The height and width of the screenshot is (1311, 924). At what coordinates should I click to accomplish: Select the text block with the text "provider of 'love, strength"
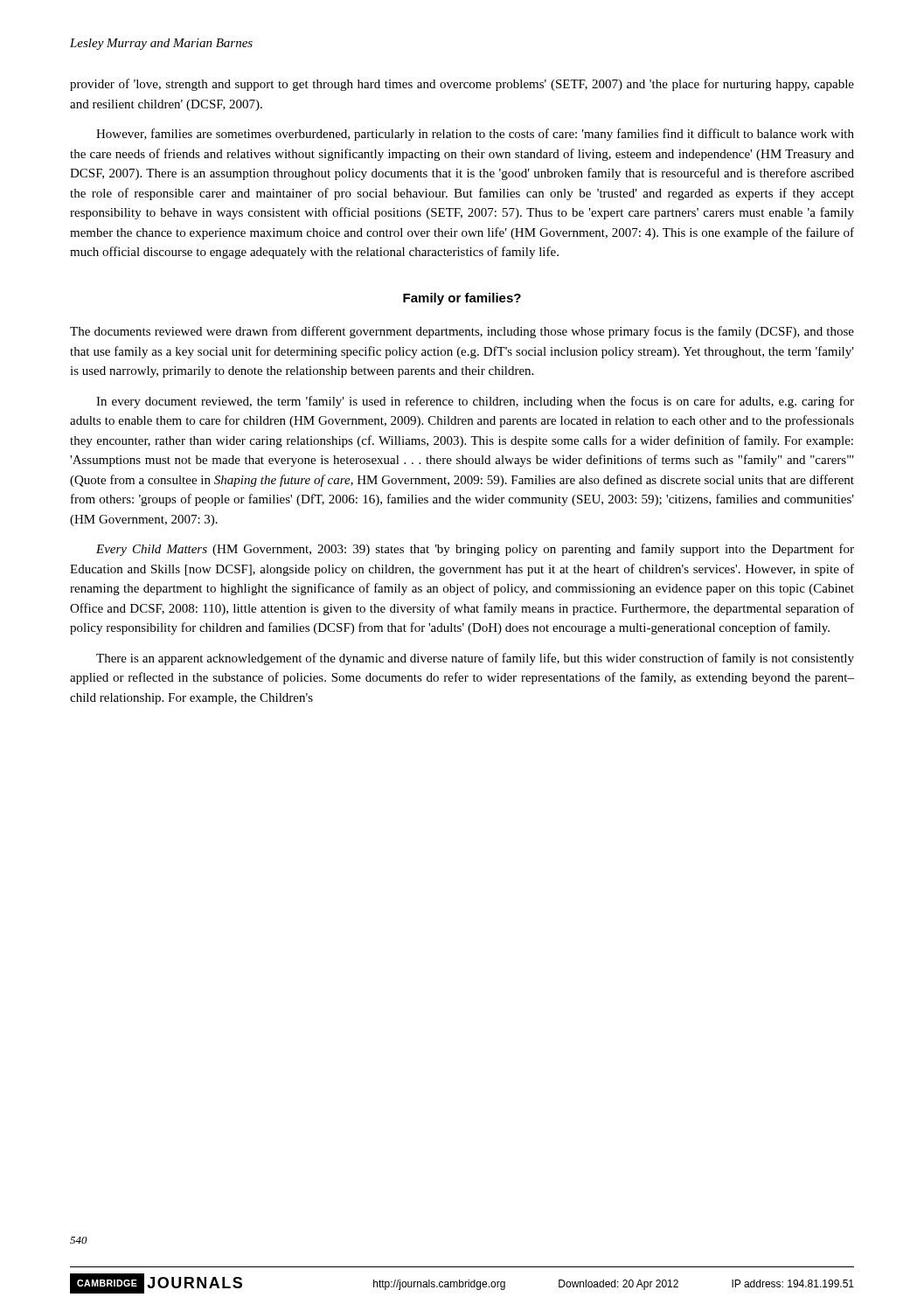point(462,94)
